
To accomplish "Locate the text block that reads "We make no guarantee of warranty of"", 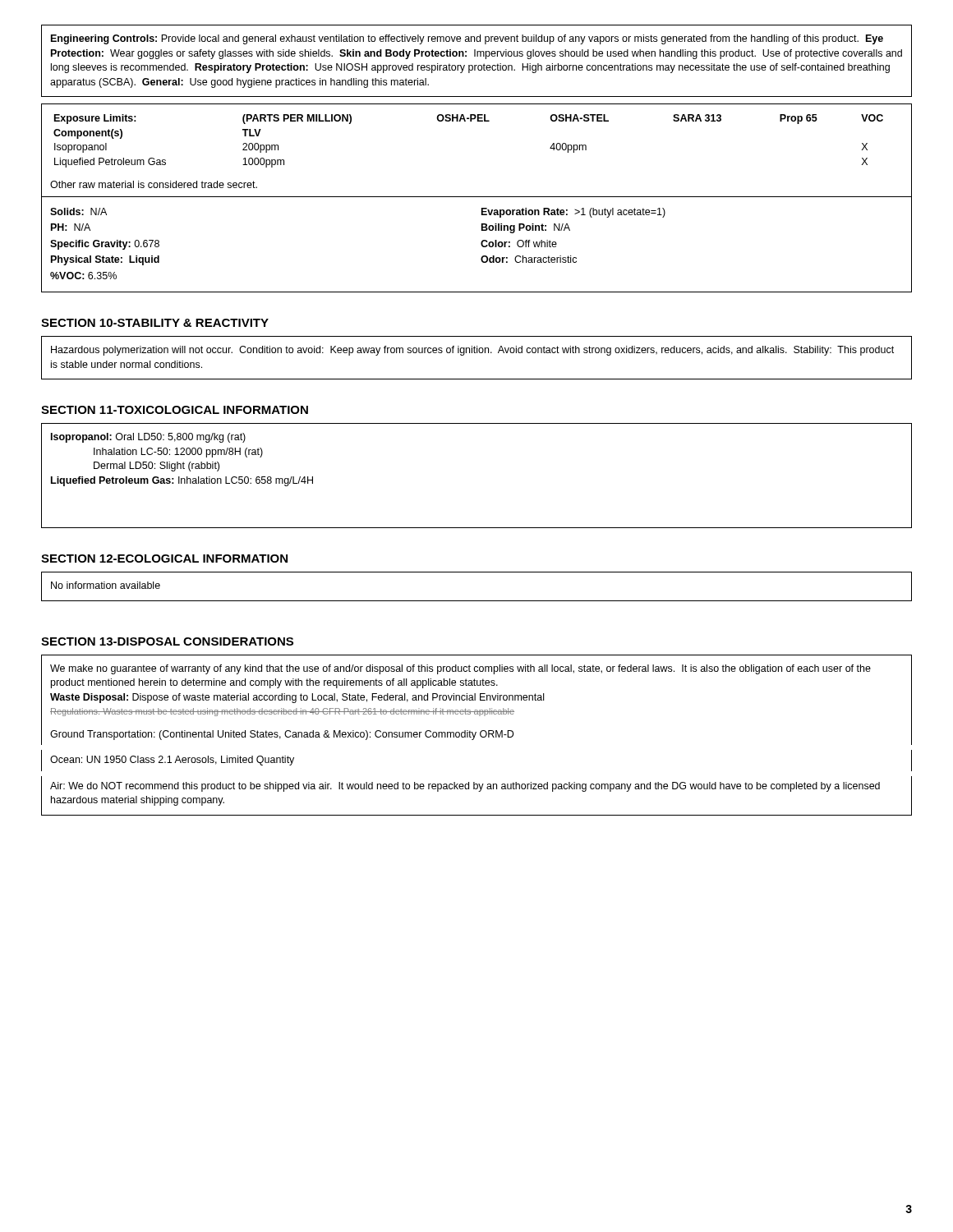I will (460, 689).
